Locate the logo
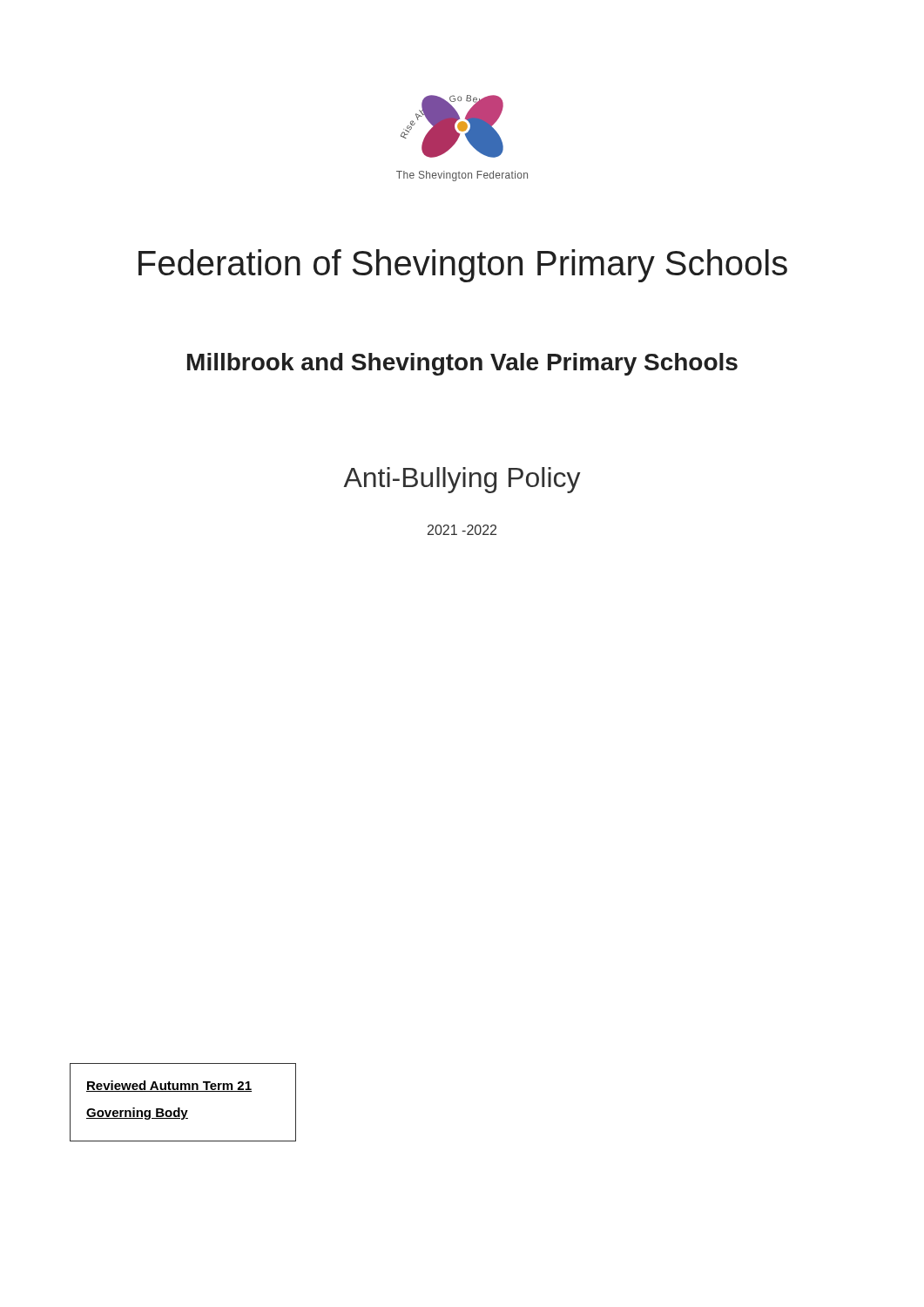The width and height of the screenshot is (924, 1307). click(x=462, y=130)
